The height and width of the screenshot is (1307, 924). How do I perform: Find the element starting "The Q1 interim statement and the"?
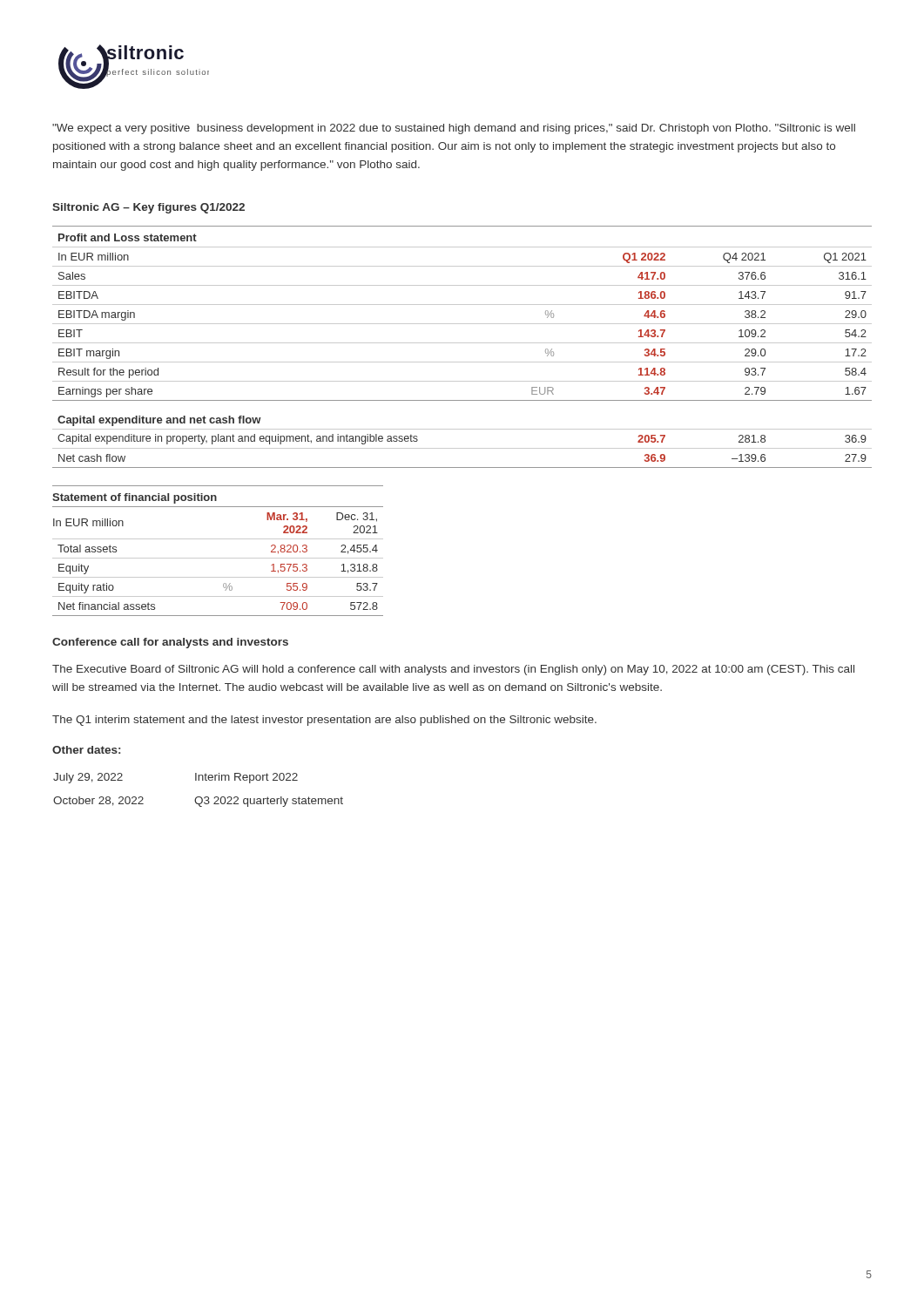325,719
